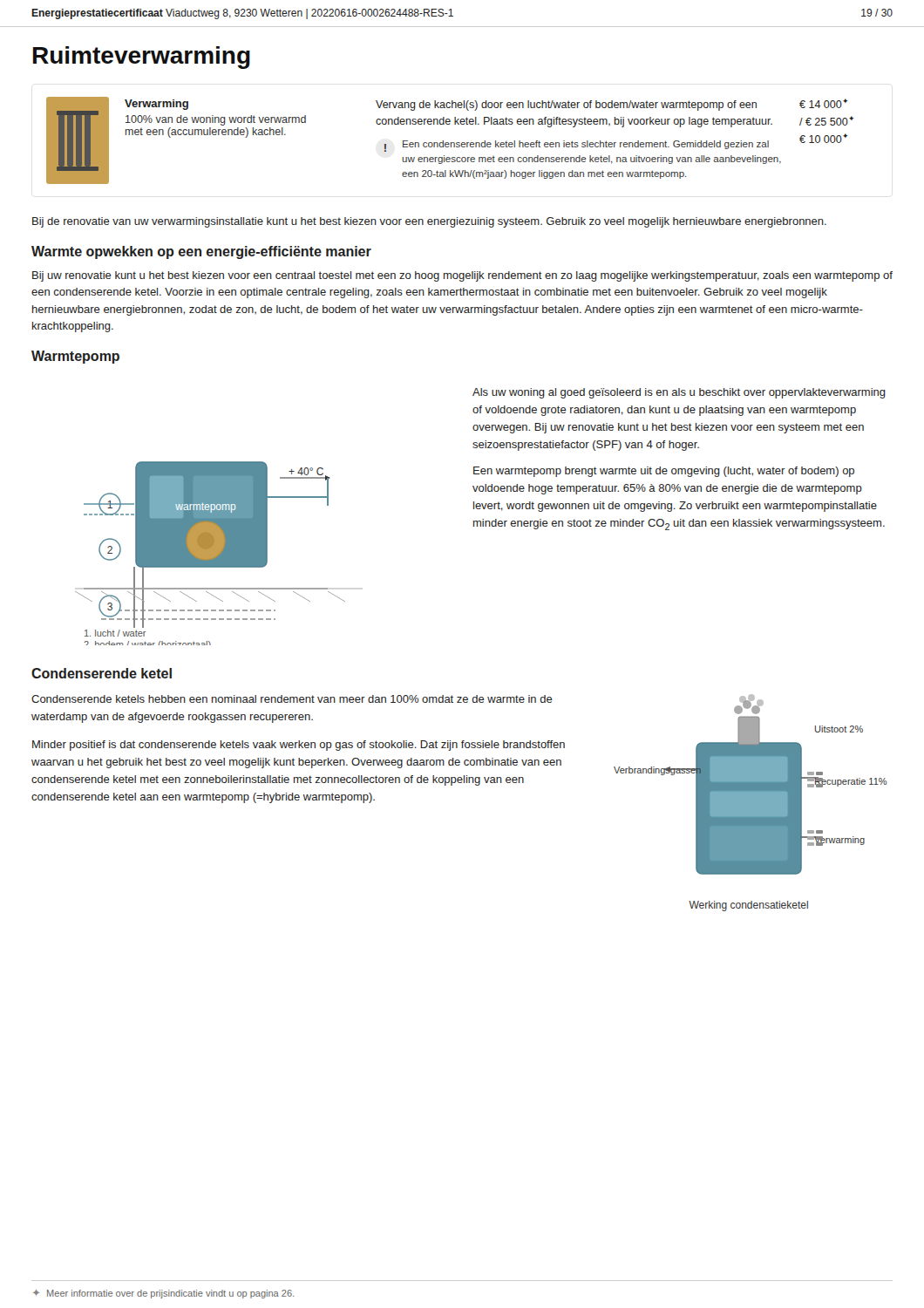Click on the section header that says "Warmte opwekken op een energie-efficiënte manier"
Viewport: 924px width, 1308px height.
[x=201, y=251]
